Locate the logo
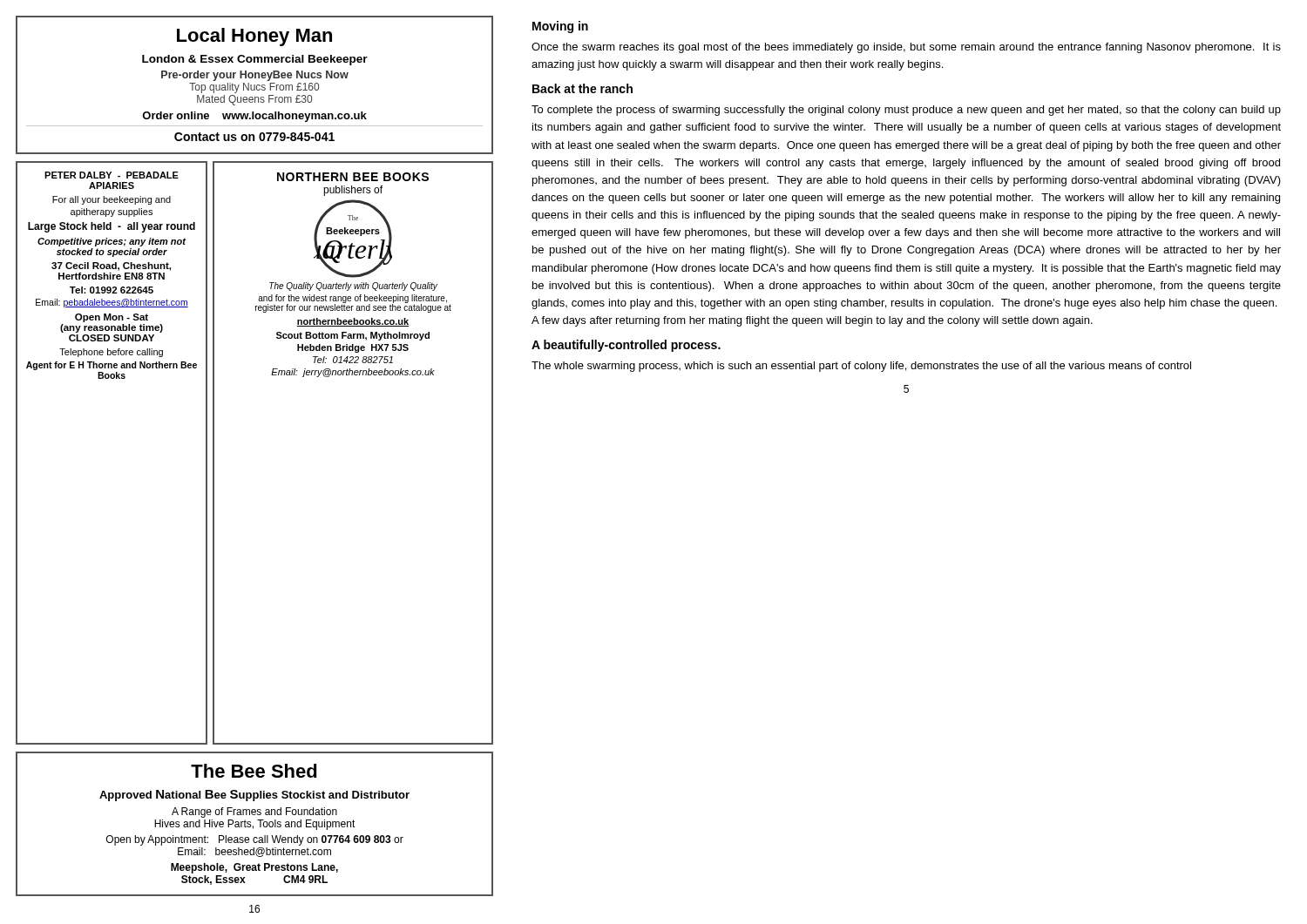This screenshot has width=1307, height=924. pos(353,453)
